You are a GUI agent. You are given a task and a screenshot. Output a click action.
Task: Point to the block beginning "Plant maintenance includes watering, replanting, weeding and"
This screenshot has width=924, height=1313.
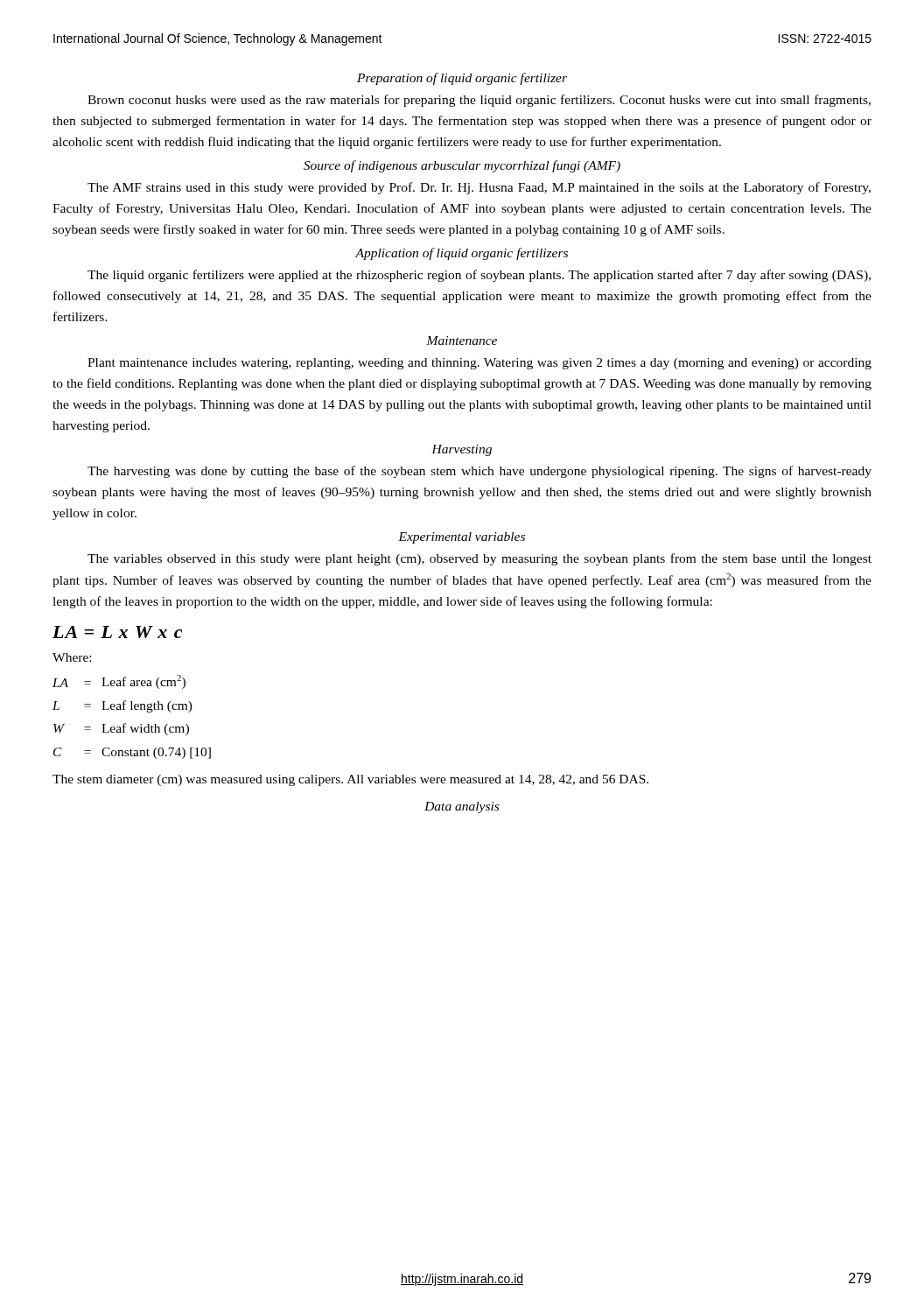tap(462, 394)
